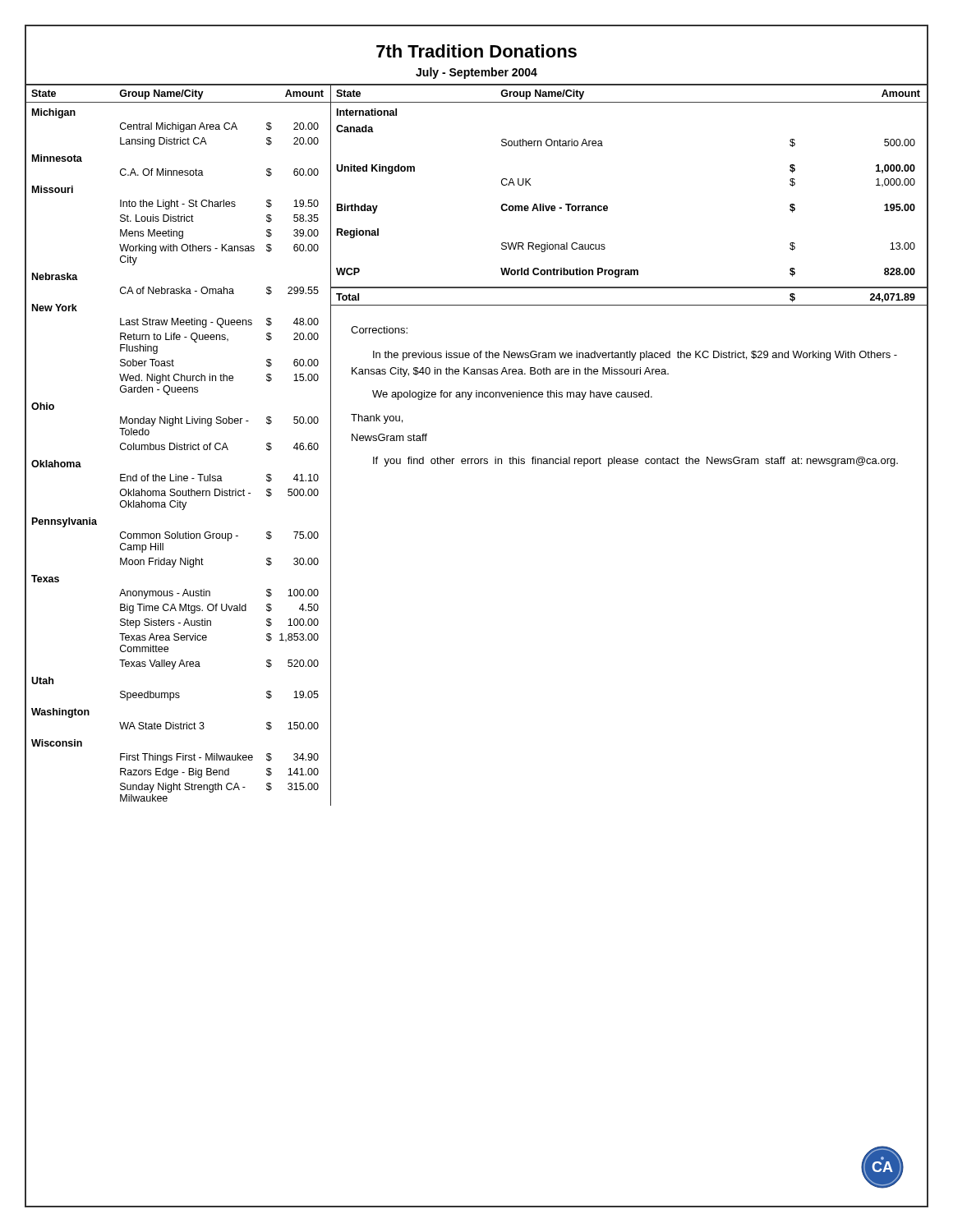Find the text block that says "Corrections: In the previous issue of the"
953x1232 pixels.
(629, 395)
